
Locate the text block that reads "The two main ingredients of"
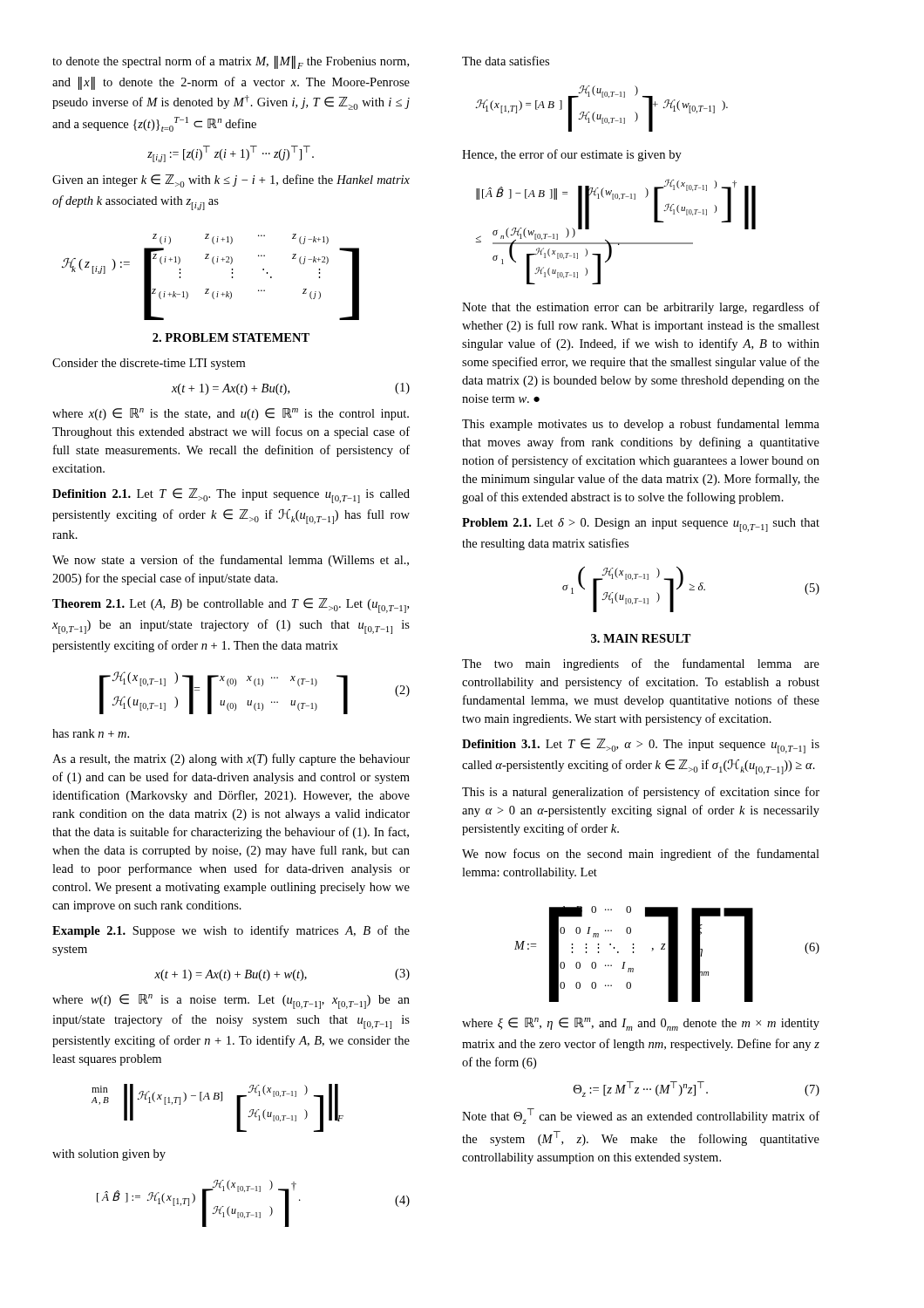pyautogui.click(x=641, y=768)
